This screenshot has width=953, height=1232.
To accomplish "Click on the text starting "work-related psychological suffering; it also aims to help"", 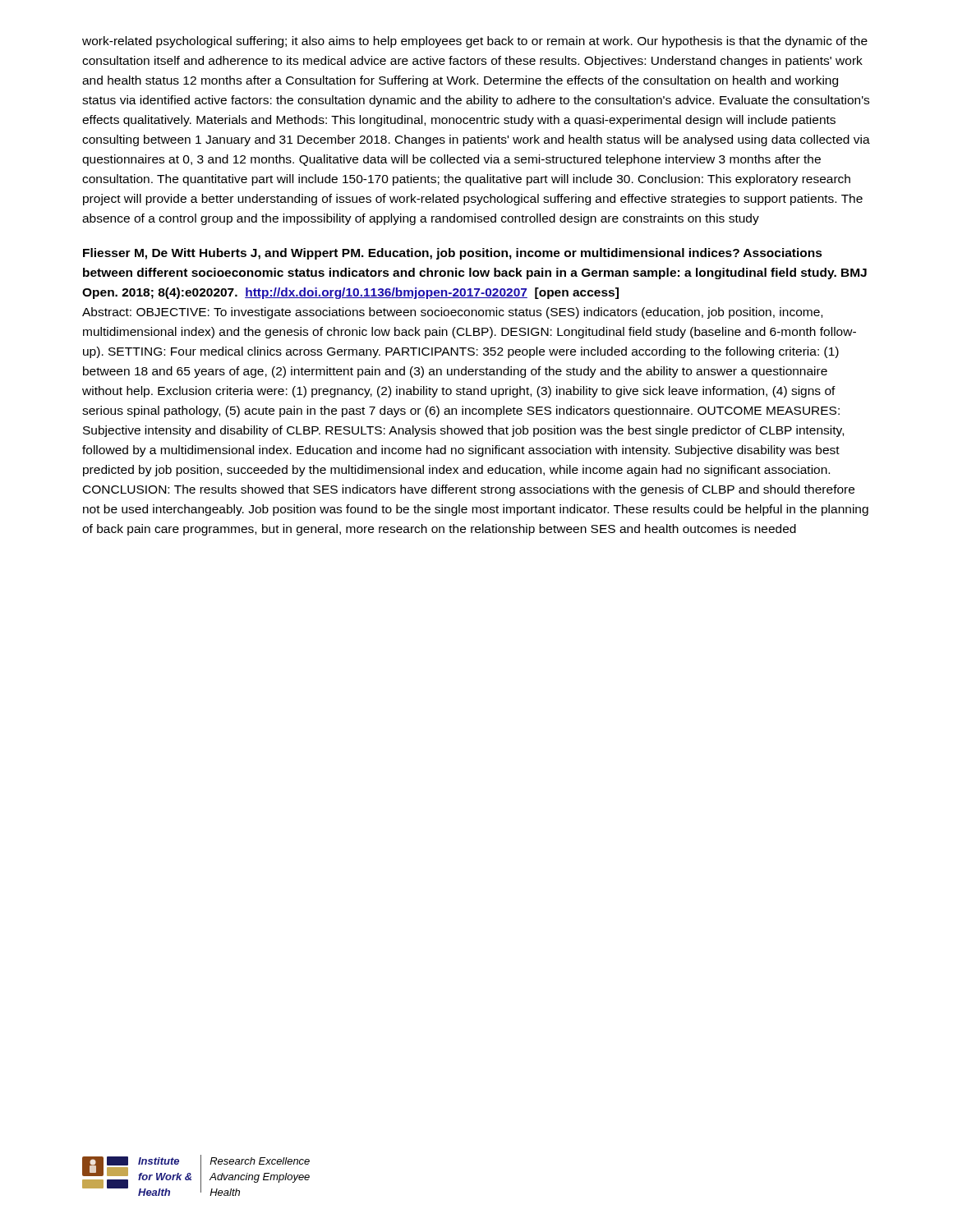I will tap(476, 129).
